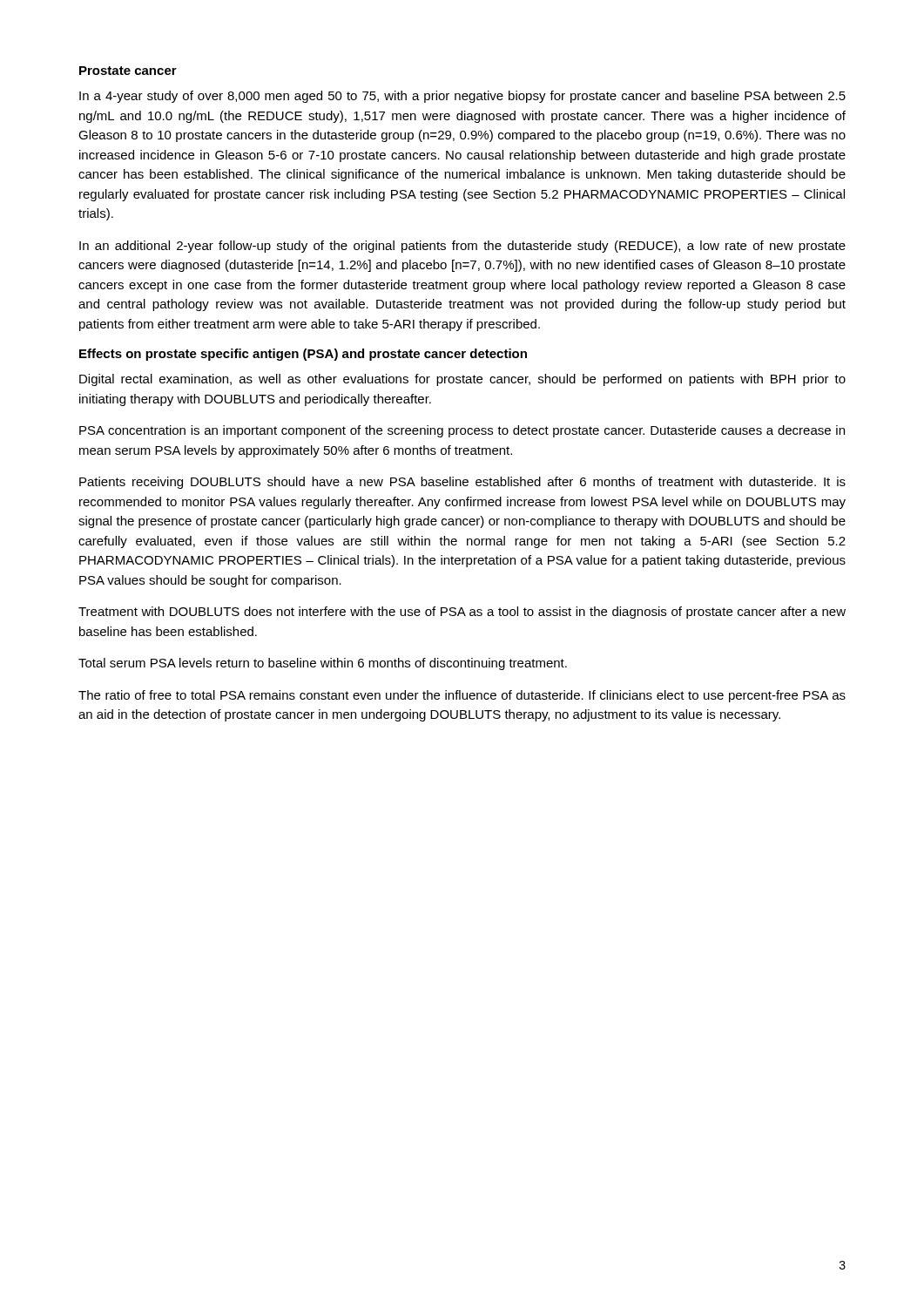This screenshot has width=924, height=1307.
Task: Click where it says "Prostate cancer"
Action: [127, 70]
